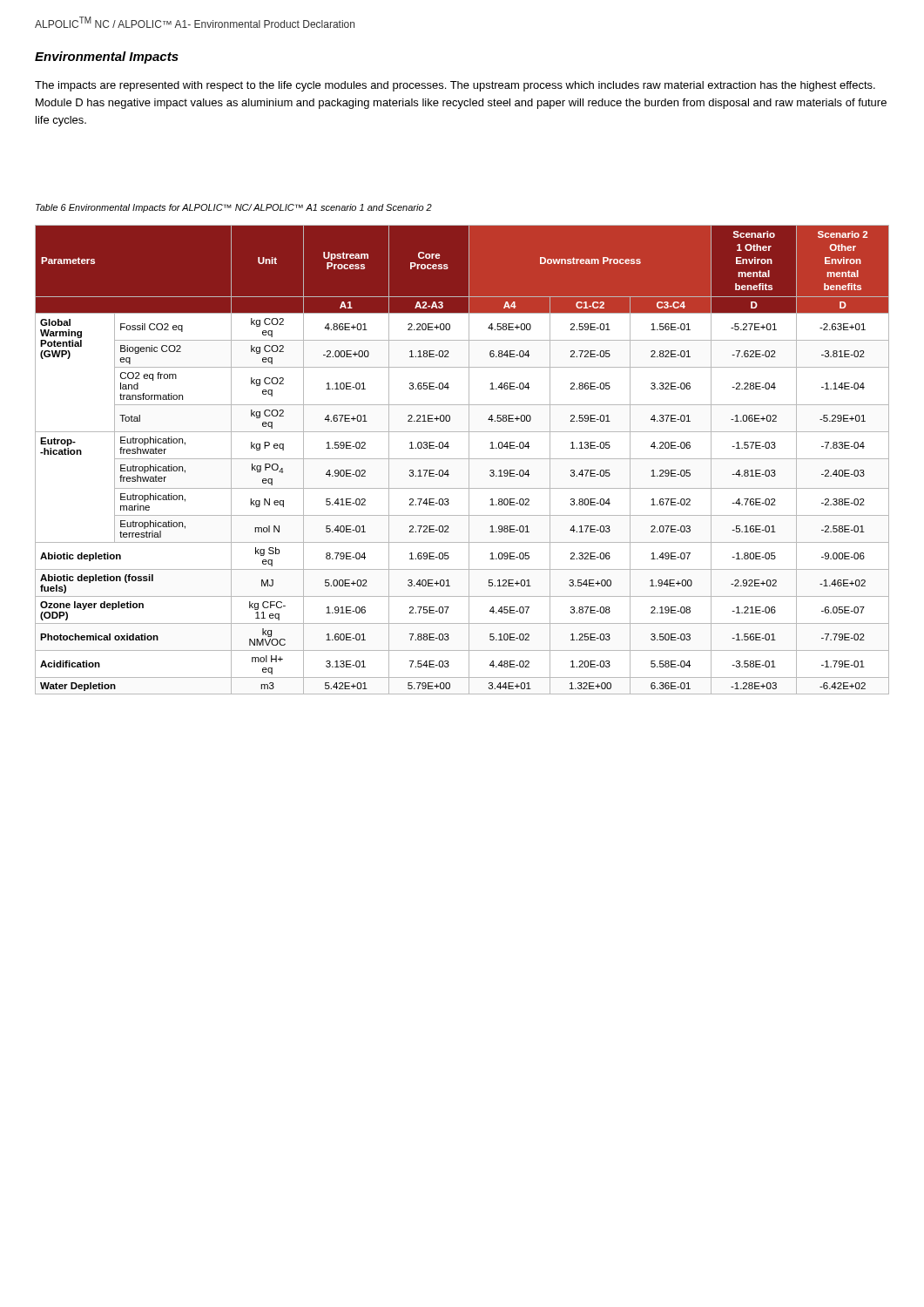Find the element starting "The impacts are"

(461, 103)
